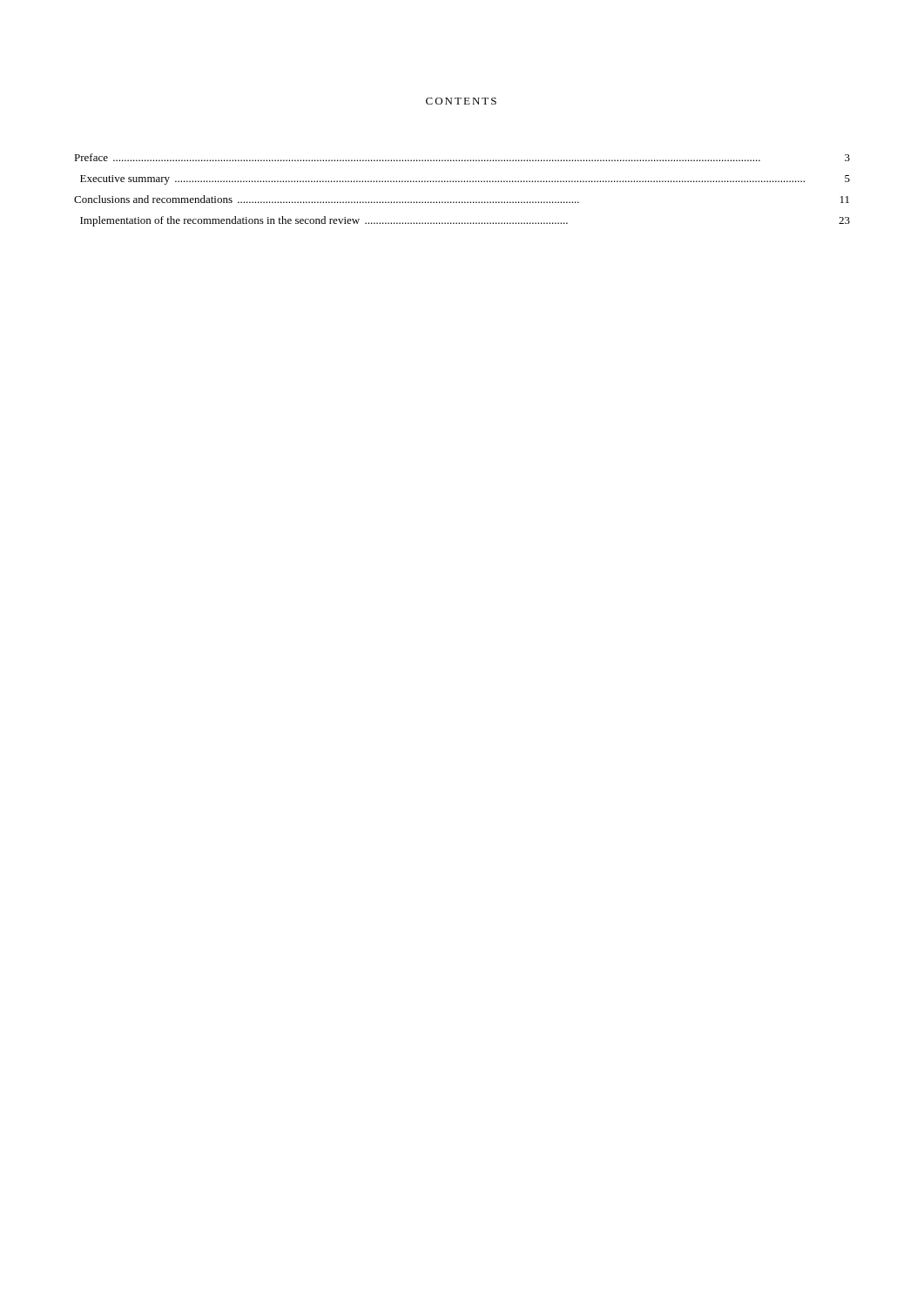Viewport: 924px width, 1307px height.
Task: Click on the text block starting "Implementation of the recommendations"
Action: coord(462,220)
